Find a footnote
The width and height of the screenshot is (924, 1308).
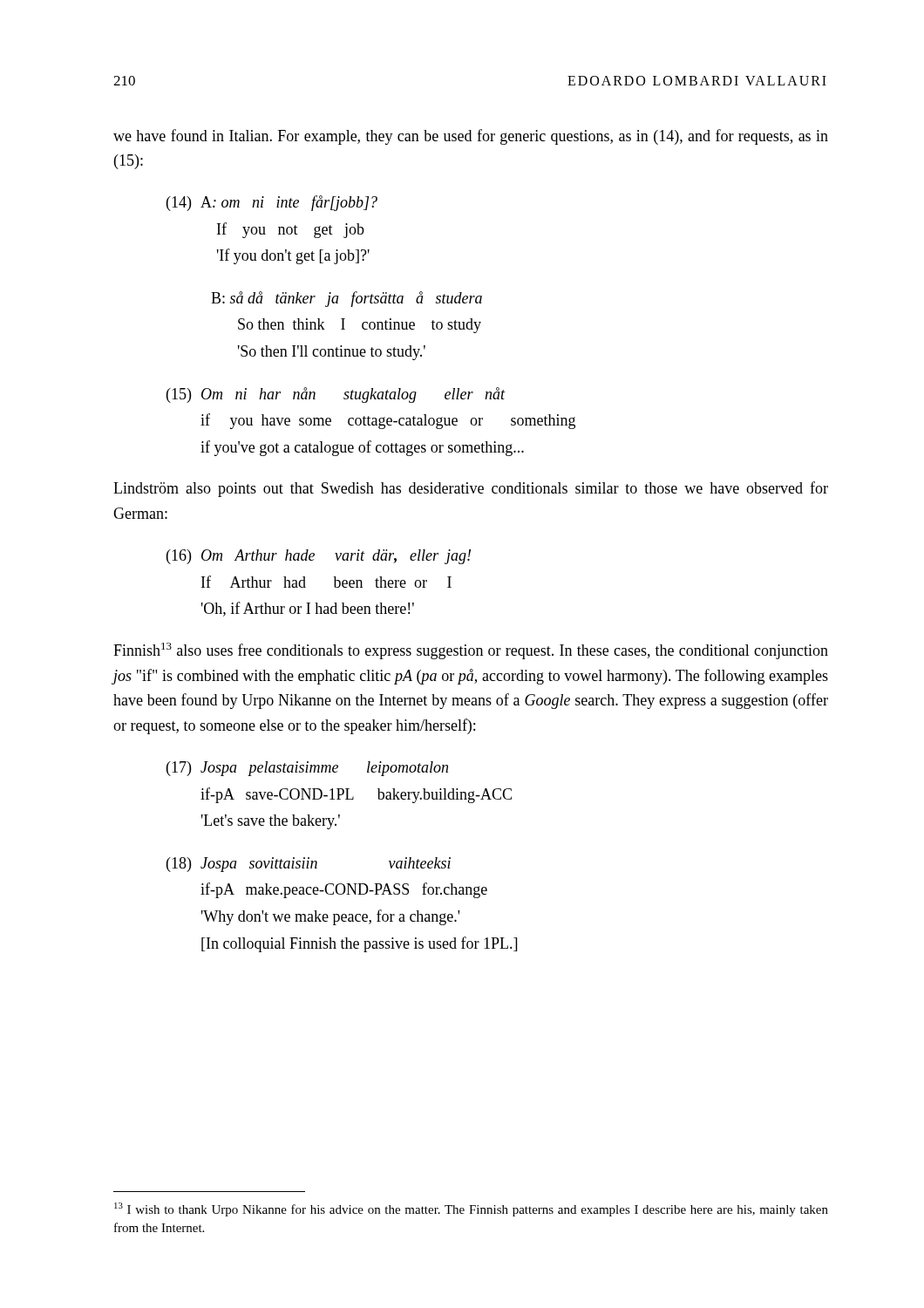[471, 1218]
